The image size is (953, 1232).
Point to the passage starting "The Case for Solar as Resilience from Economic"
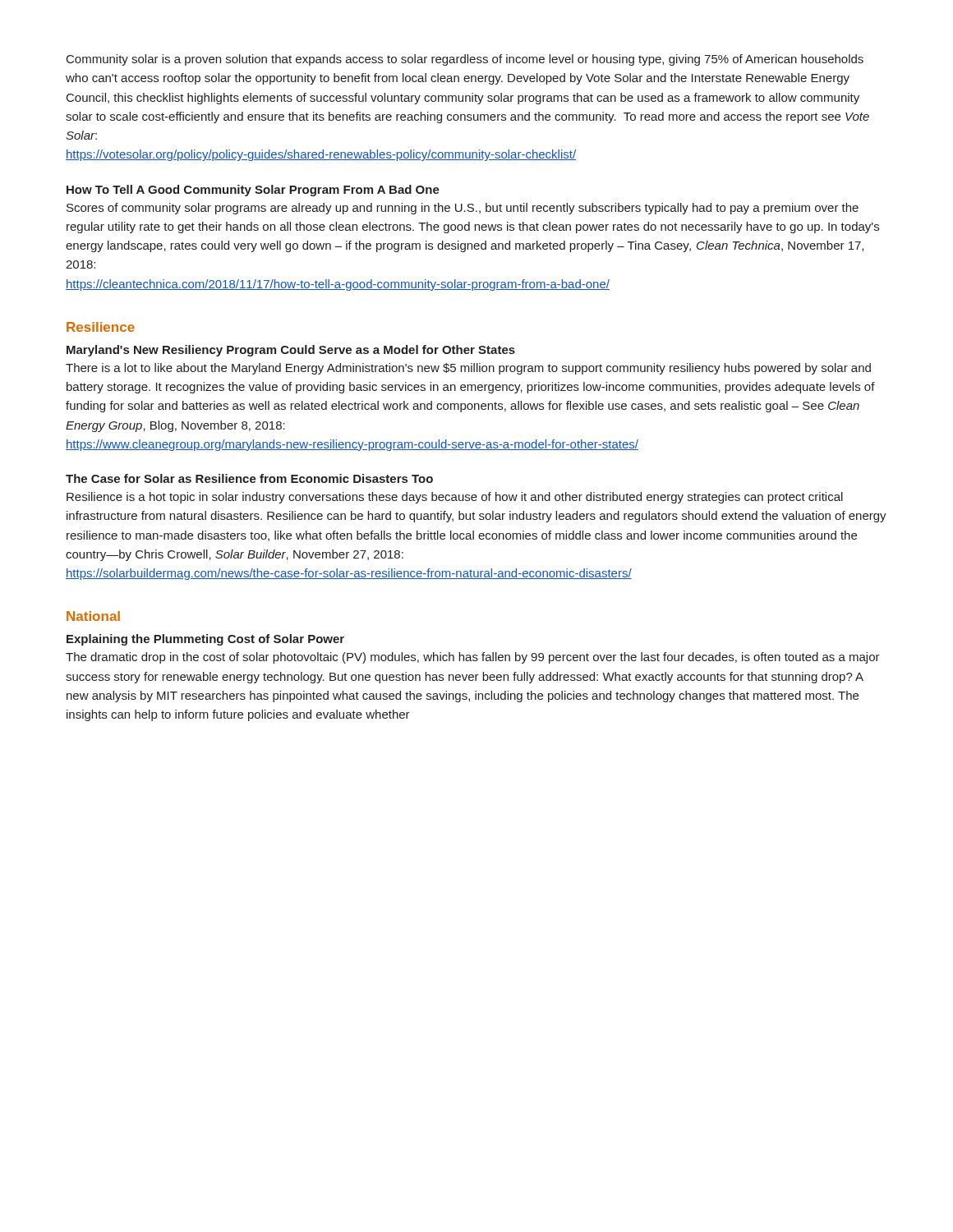click(249, 478)
